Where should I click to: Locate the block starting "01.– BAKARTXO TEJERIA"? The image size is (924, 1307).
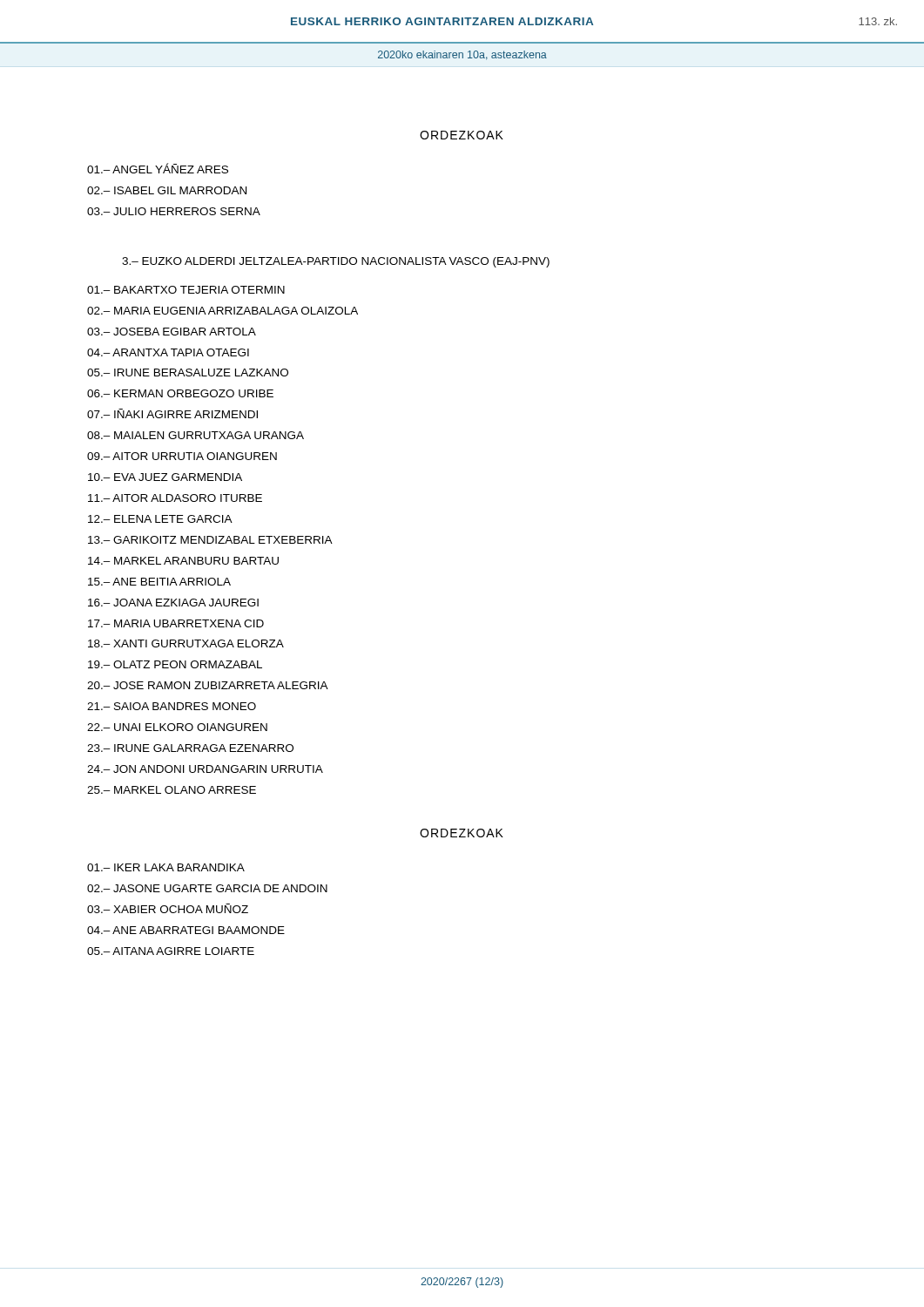[x=186, y=290]
